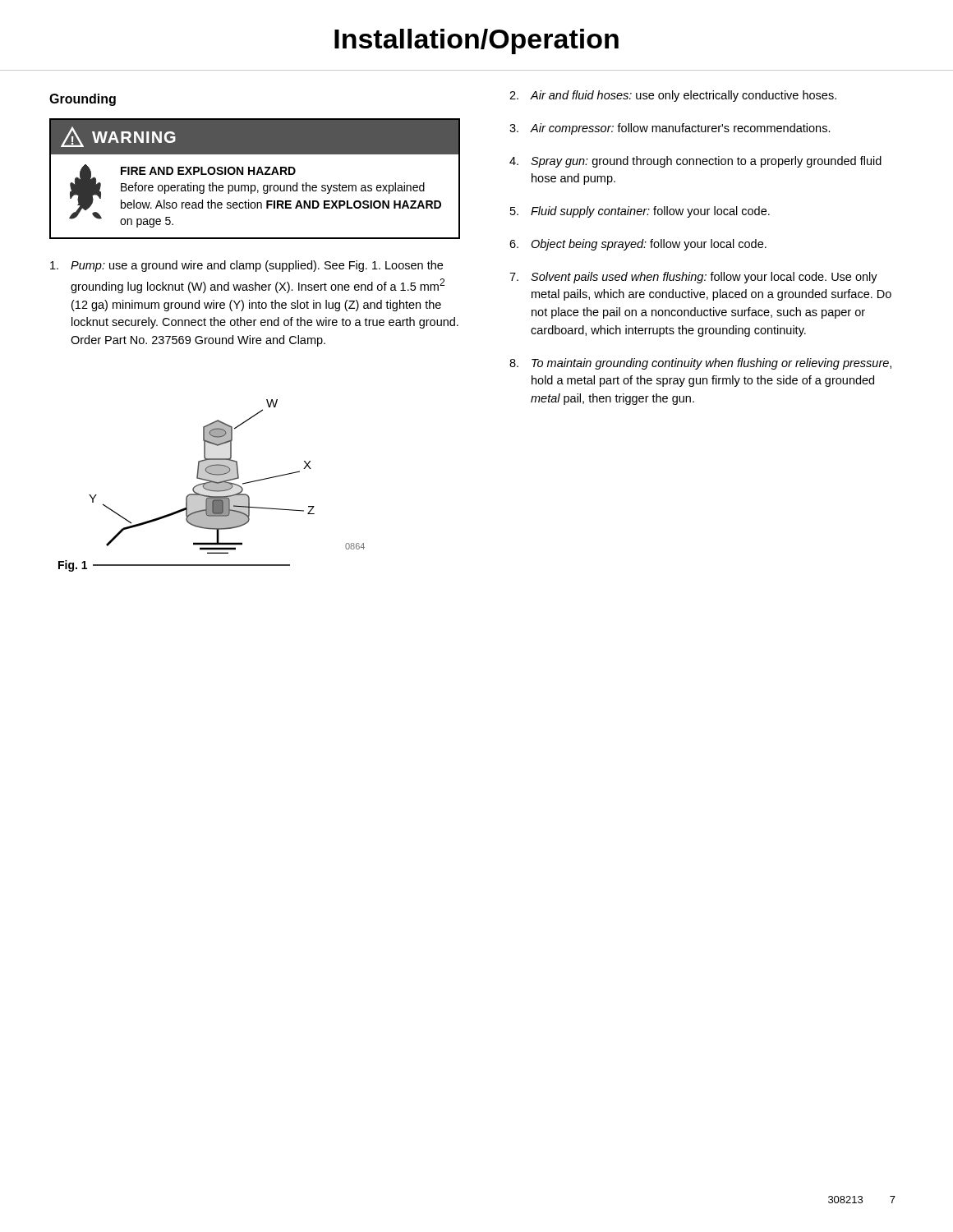The width and height of the screenshot is (953, 1232).
Task: Find the caption that says "Fig. 1"
Action: coord(174,565)
